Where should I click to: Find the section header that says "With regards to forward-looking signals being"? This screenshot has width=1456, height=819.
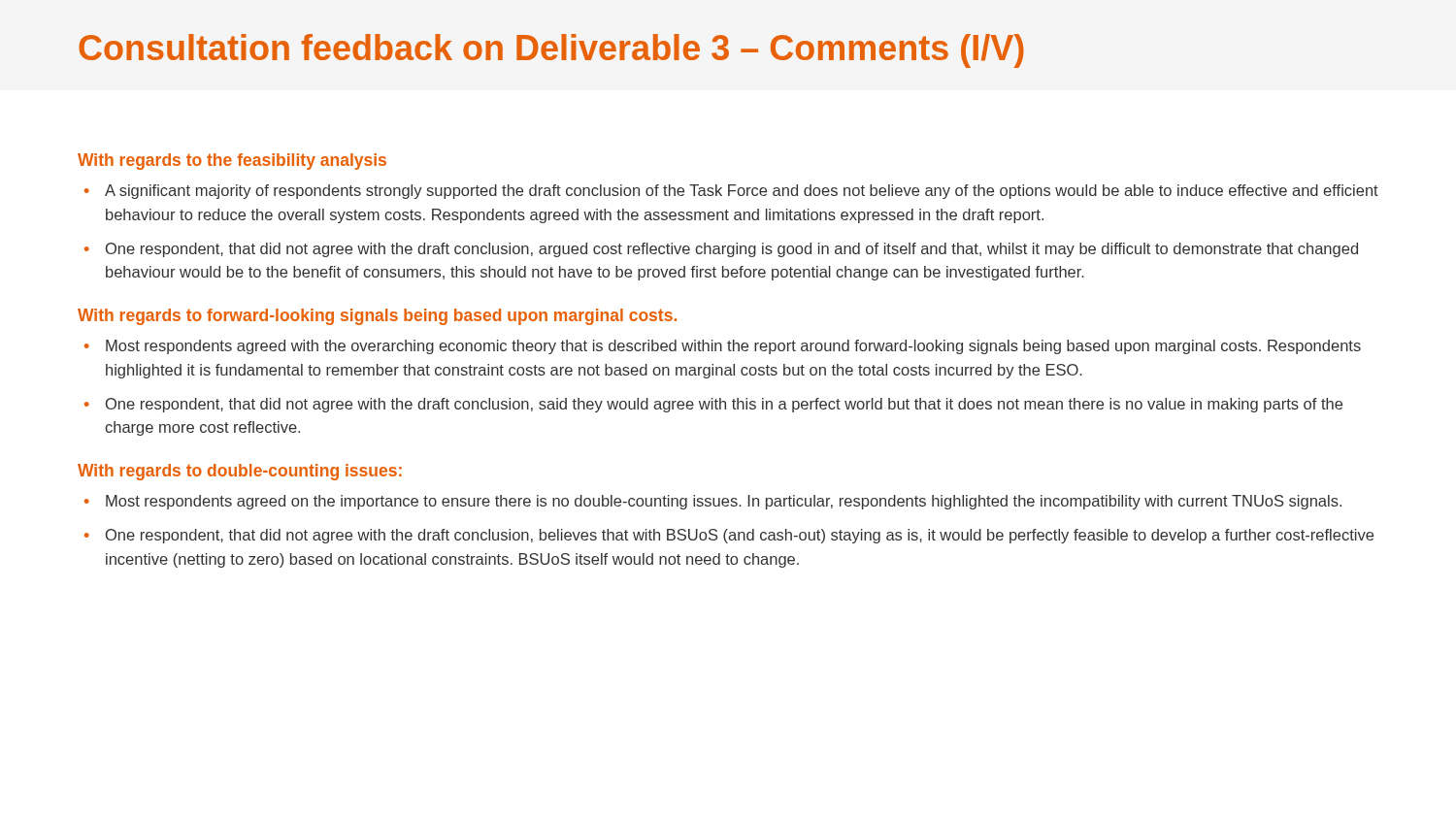(x=378, y=316)
